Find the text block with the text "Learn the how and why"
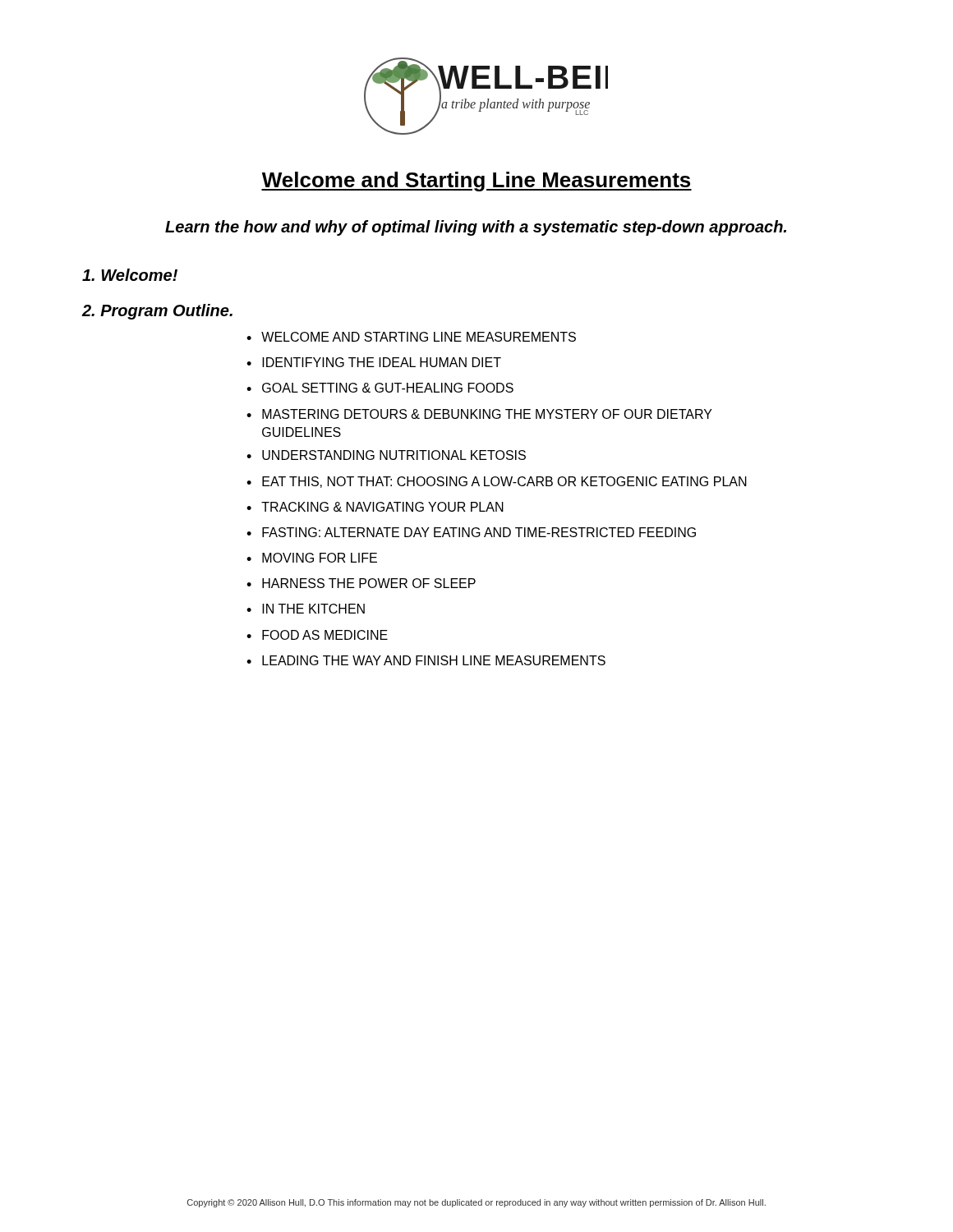Viewport: 953px width, 1232px height. (476, 227)
